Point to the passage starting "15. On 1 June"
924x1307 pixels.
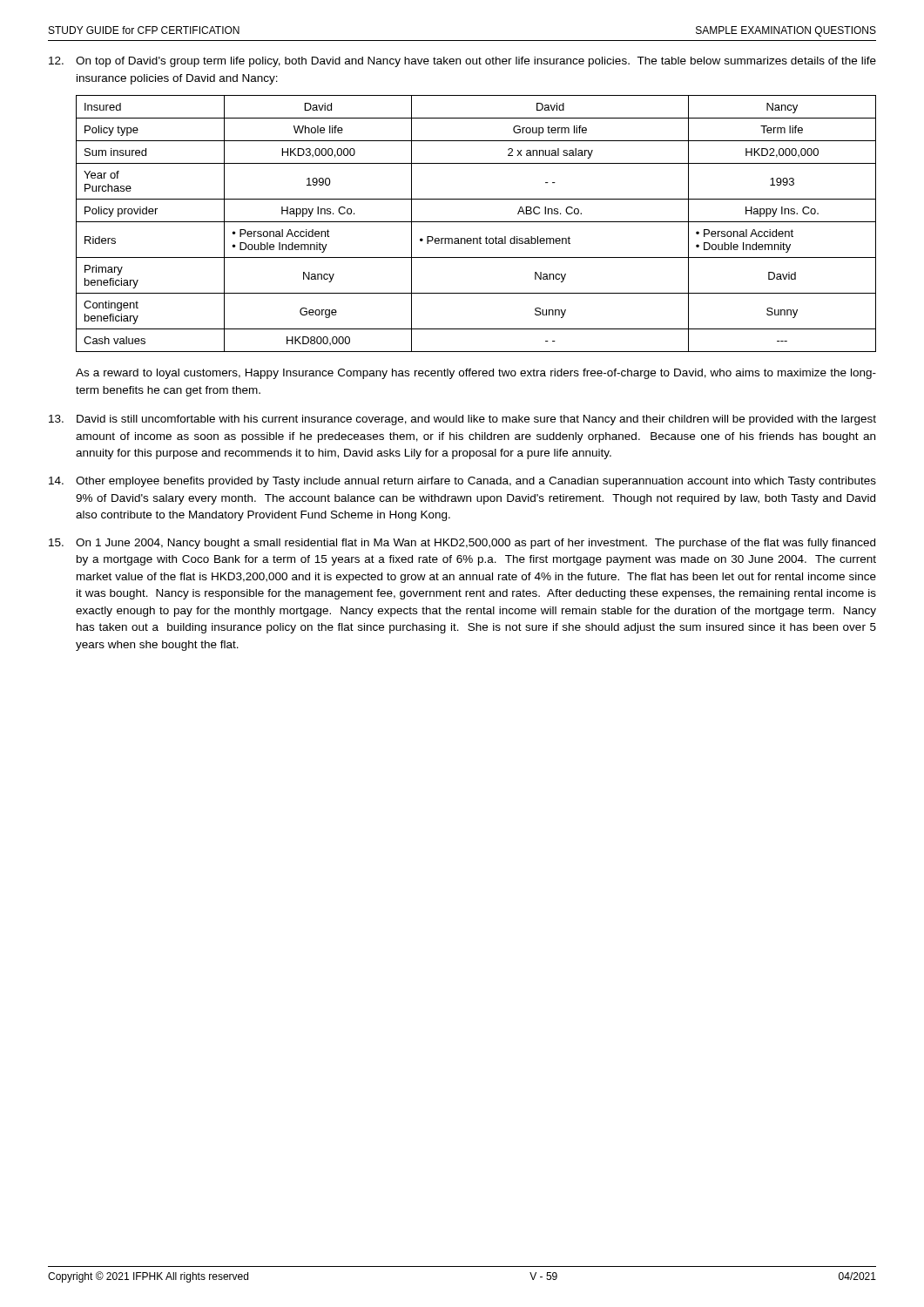pos(462,593)
